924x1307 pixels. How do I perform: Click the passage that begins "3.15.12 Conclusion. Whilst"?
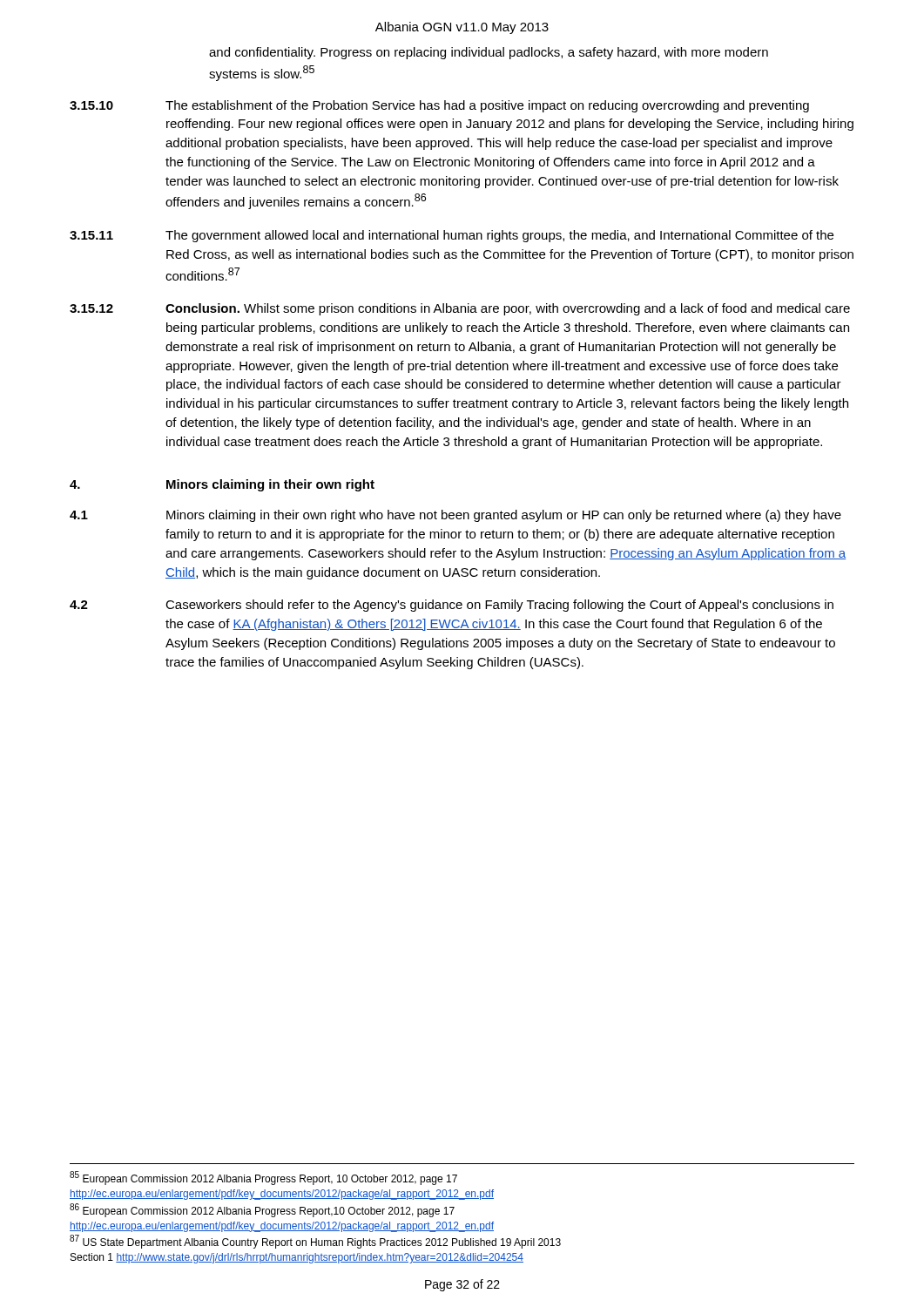462,375
